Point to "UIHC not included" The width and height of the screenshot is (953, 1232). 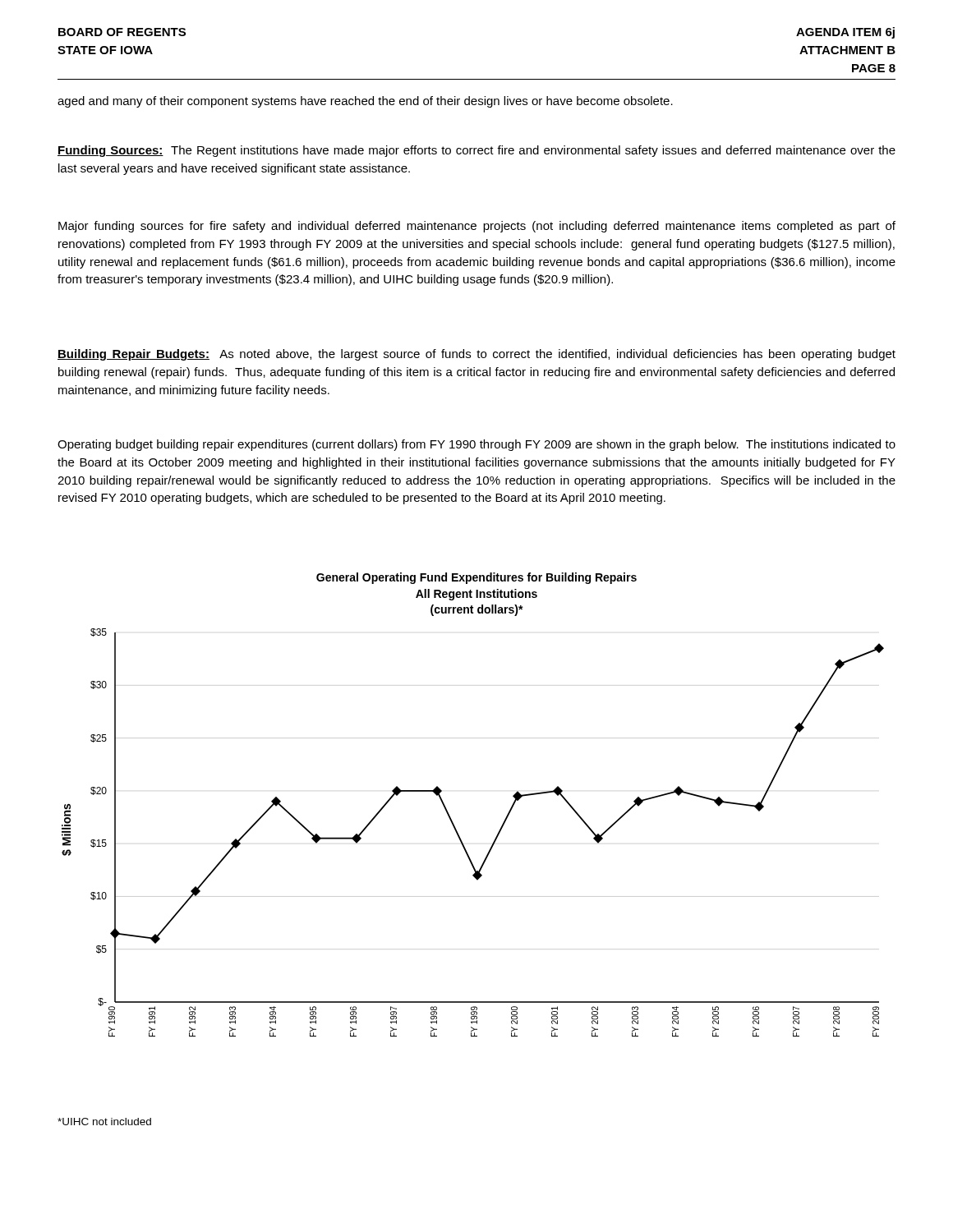tap(105, 1121)
